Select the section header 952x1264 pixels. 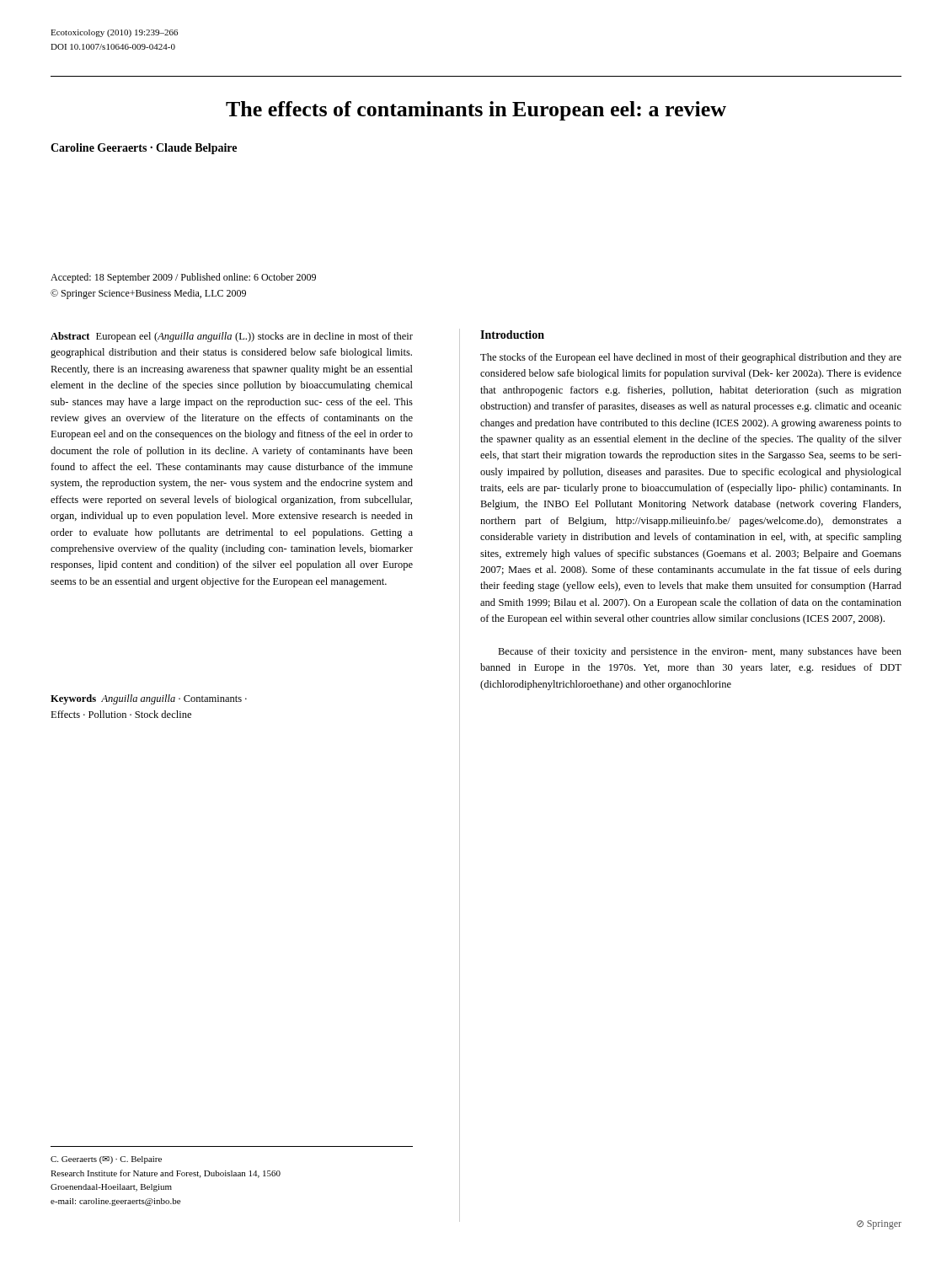[512, 335]
